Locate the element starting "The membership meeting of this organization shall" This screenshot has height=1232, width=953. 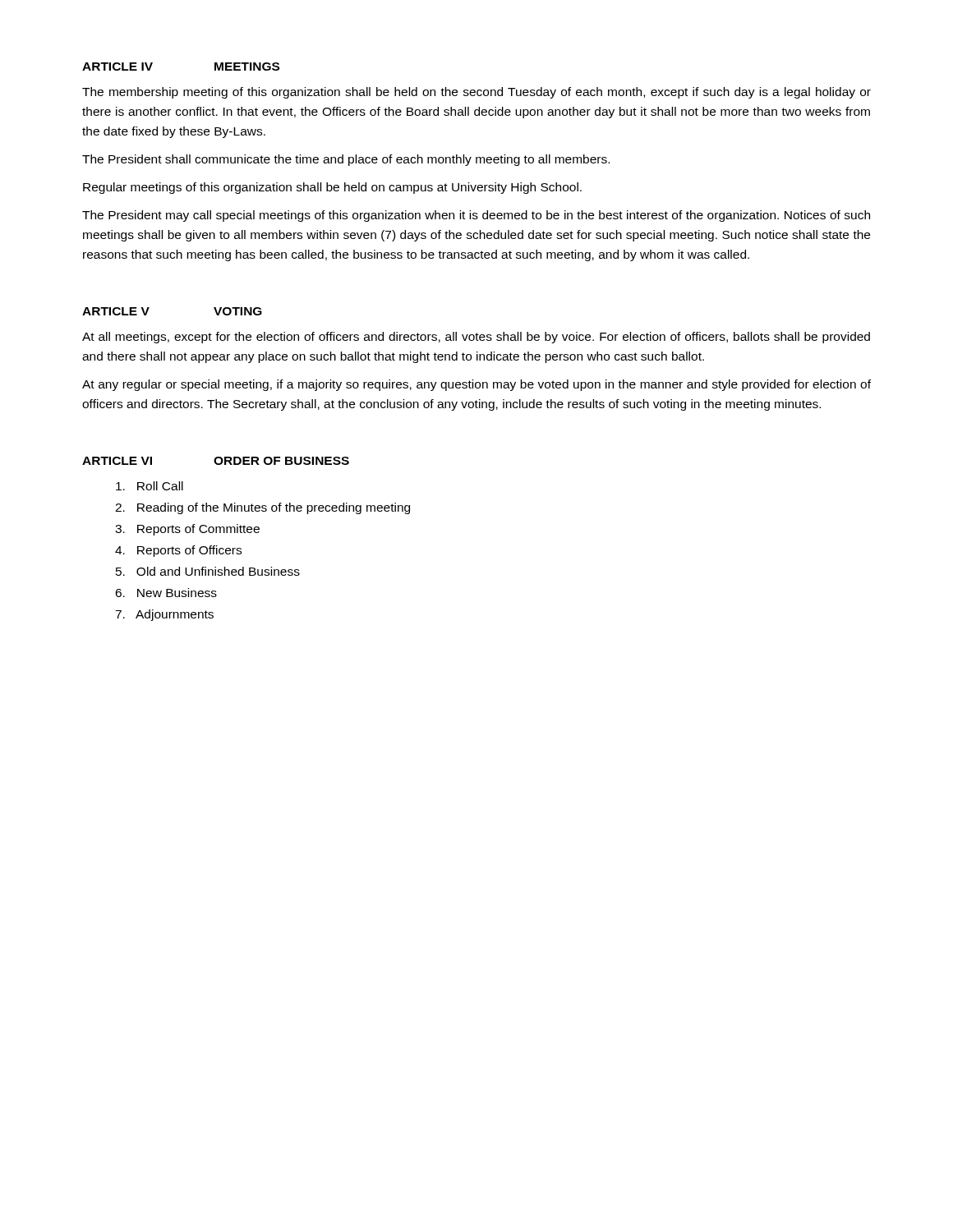(x=476, y=111)
